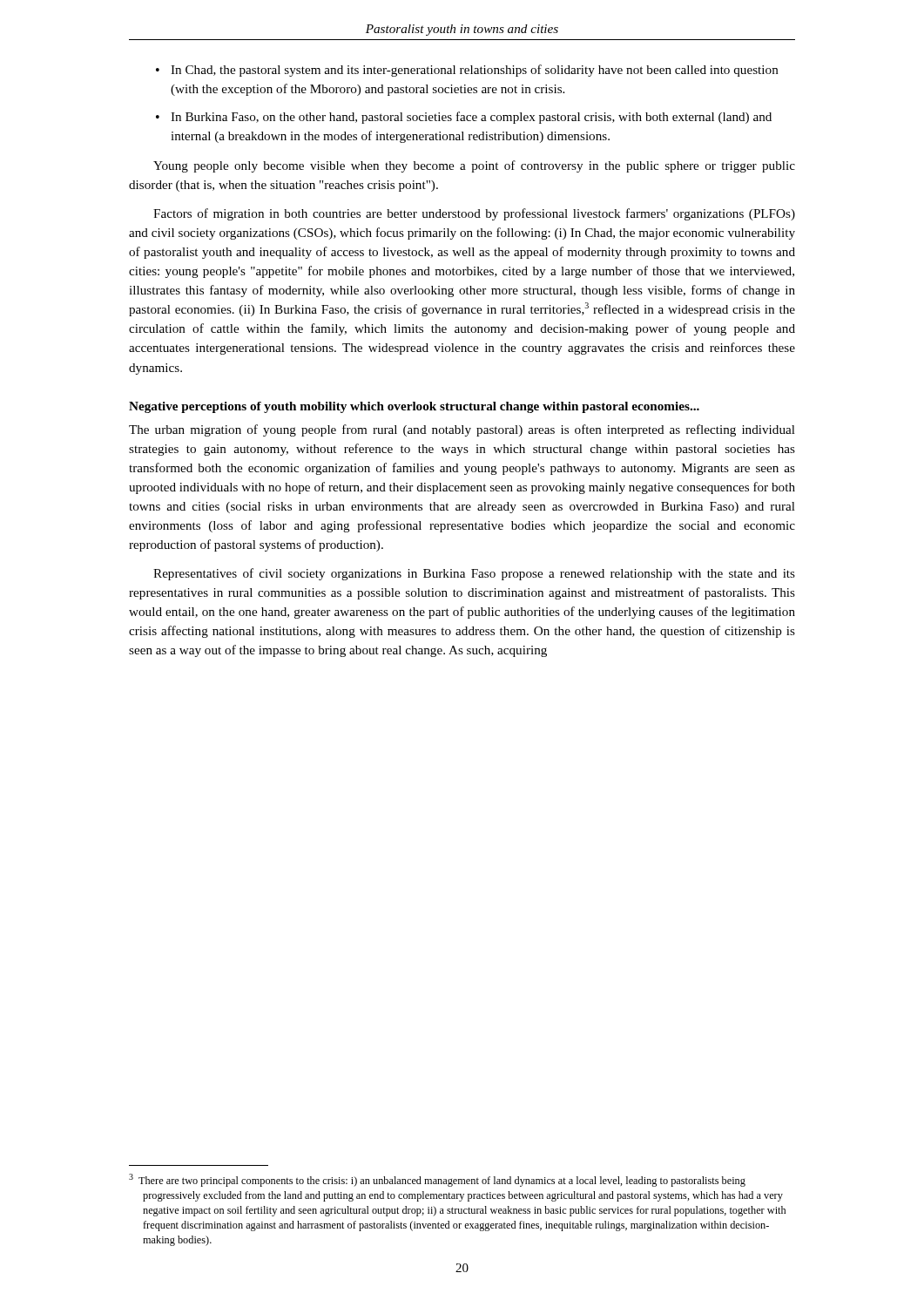The height and width of the screenshot is (1307, 924).
Task: Point to the block beginning "Representatives of civil society organizations in Burkina"
Action: [462, 611]
